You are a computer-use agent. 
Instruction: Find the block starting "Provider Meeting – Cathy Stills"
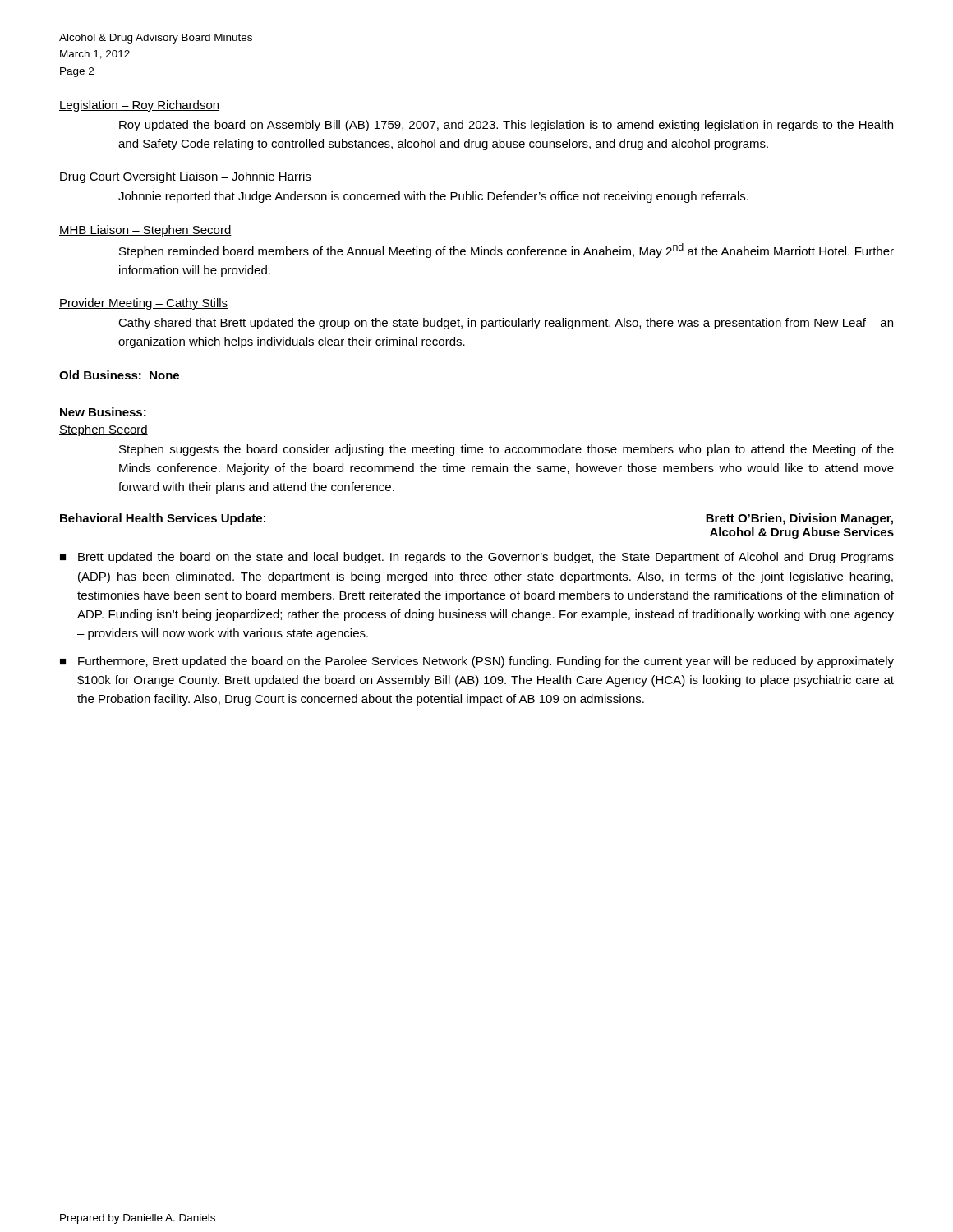click(x=143, y=303)
